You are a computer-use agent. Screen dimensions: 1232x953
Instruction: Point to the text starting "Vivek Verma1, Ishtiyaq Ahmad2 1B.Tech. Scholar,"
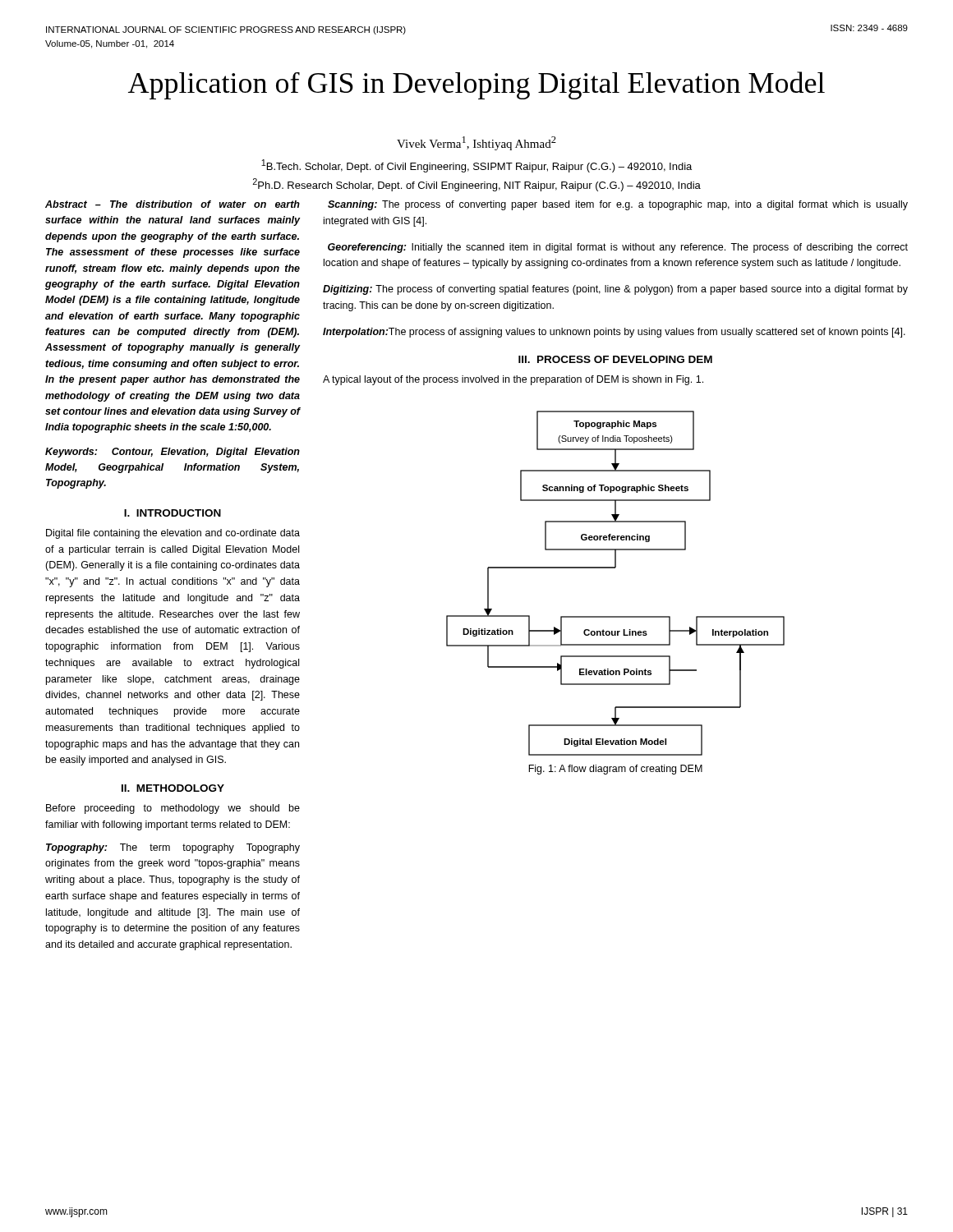tap(476, 164)
